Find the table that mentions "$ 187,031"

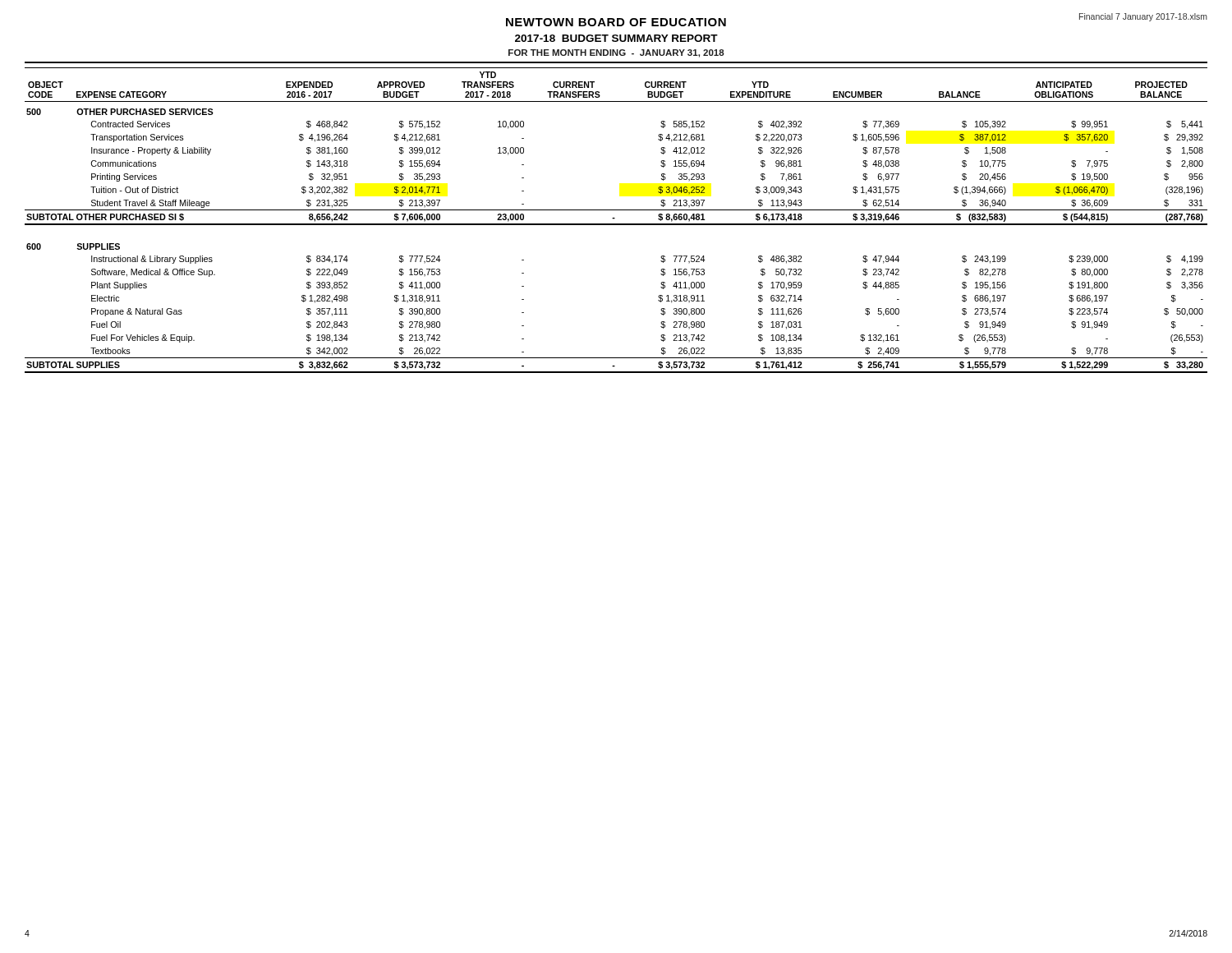[x=616, y=220]
